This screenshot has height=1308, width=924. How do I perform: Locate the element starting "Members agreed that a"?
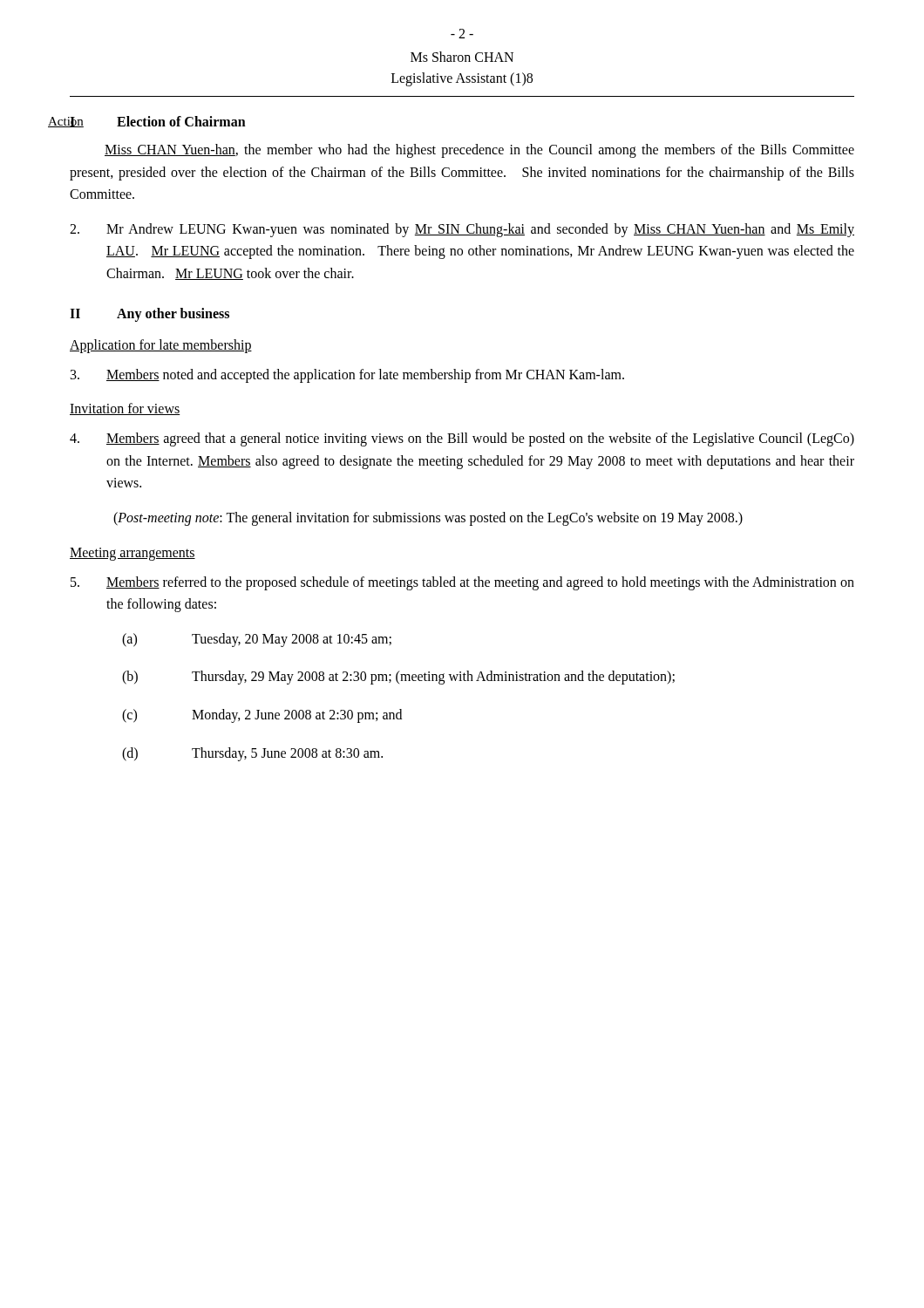click(x=462, y=461)
